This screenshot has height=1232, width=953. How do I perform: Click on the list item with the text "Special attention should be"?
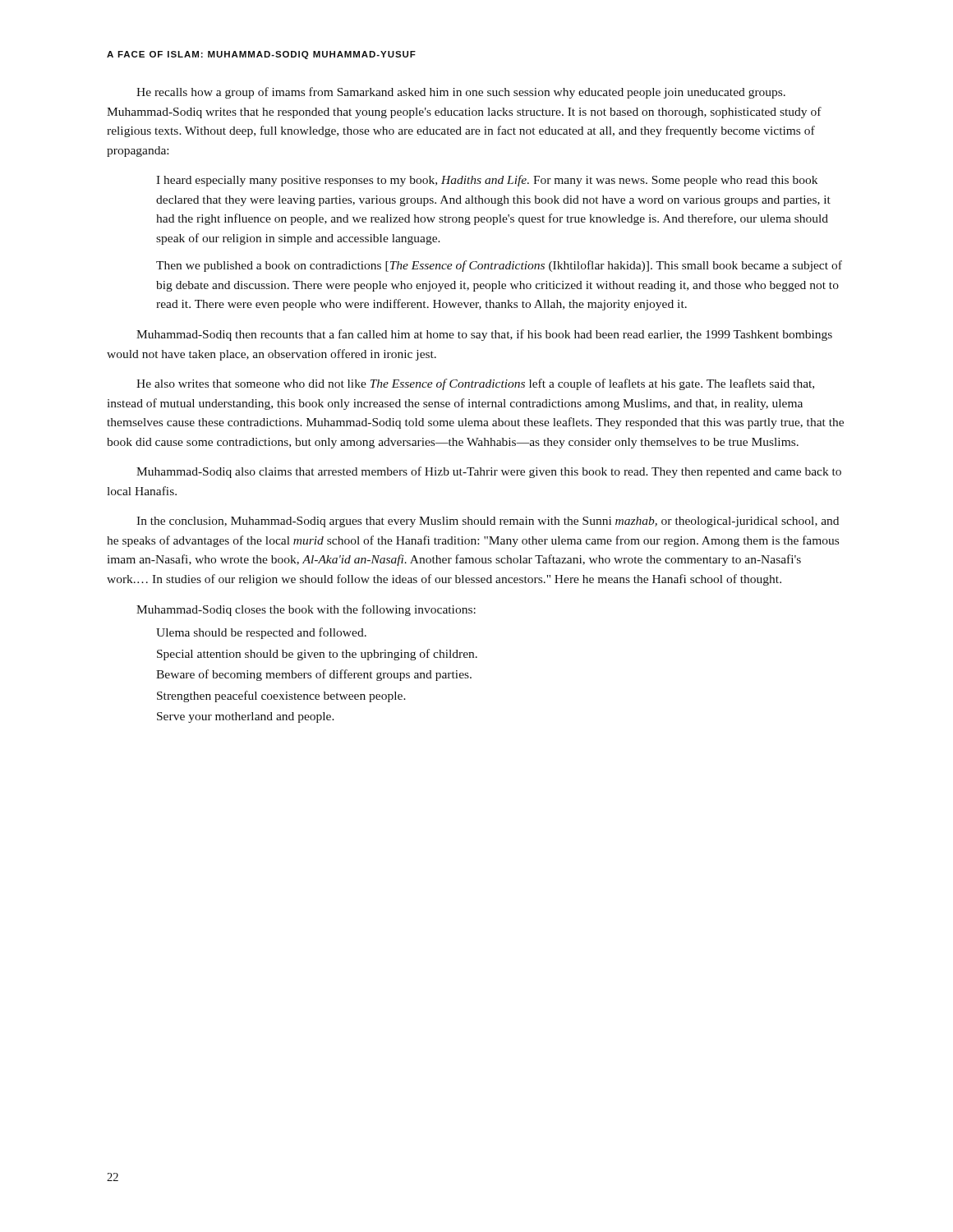click(317, 653)
